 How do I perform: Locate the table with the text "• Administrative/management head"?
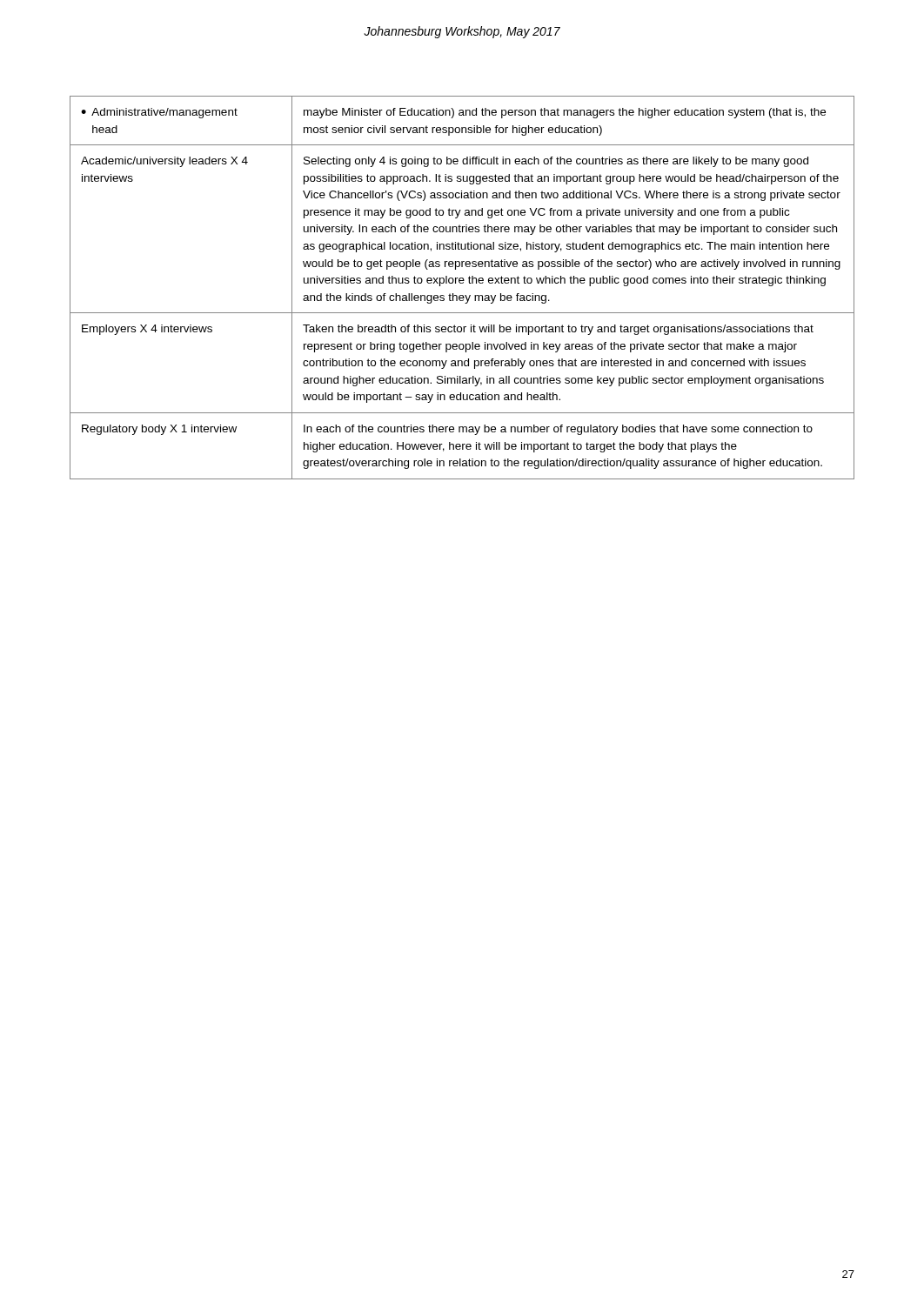coord(462,287)
